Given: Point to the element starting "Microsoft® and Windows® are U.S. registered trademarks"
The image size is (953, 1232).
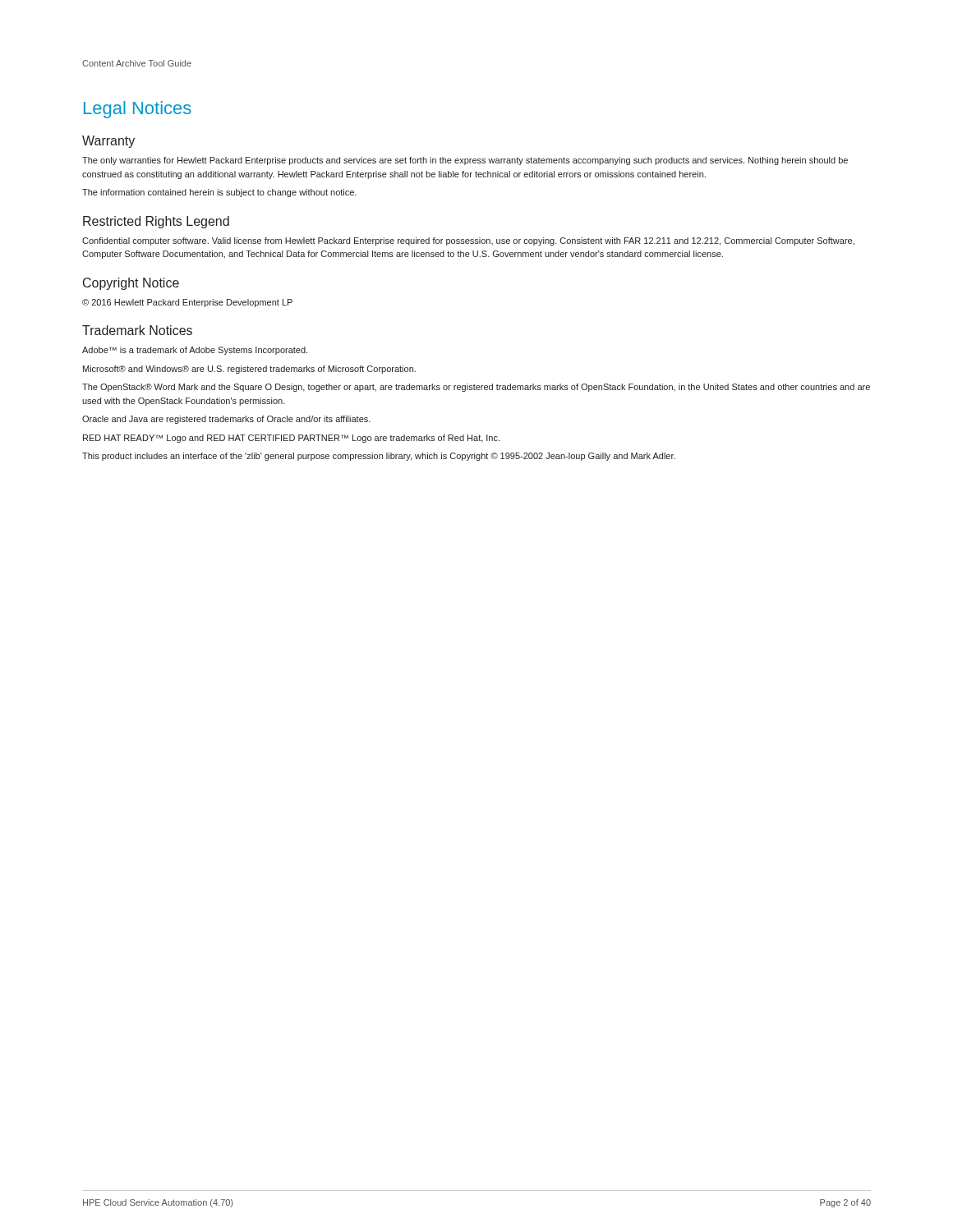Looking at the screenshot, I should coord(249,370).
